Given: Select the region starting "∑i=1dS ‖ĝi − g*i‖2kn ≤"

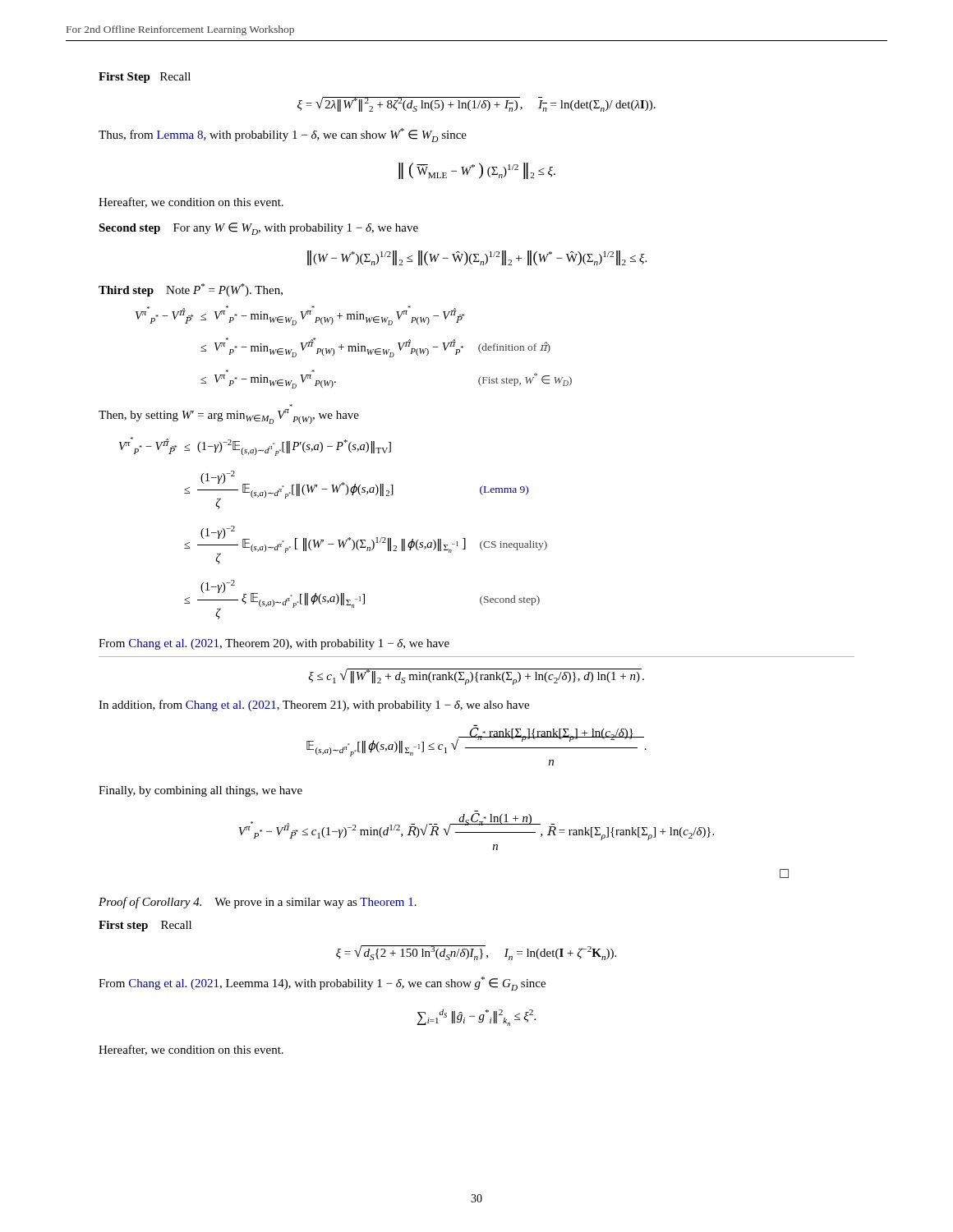Looking at the screenshot, I should (476, 1017).
